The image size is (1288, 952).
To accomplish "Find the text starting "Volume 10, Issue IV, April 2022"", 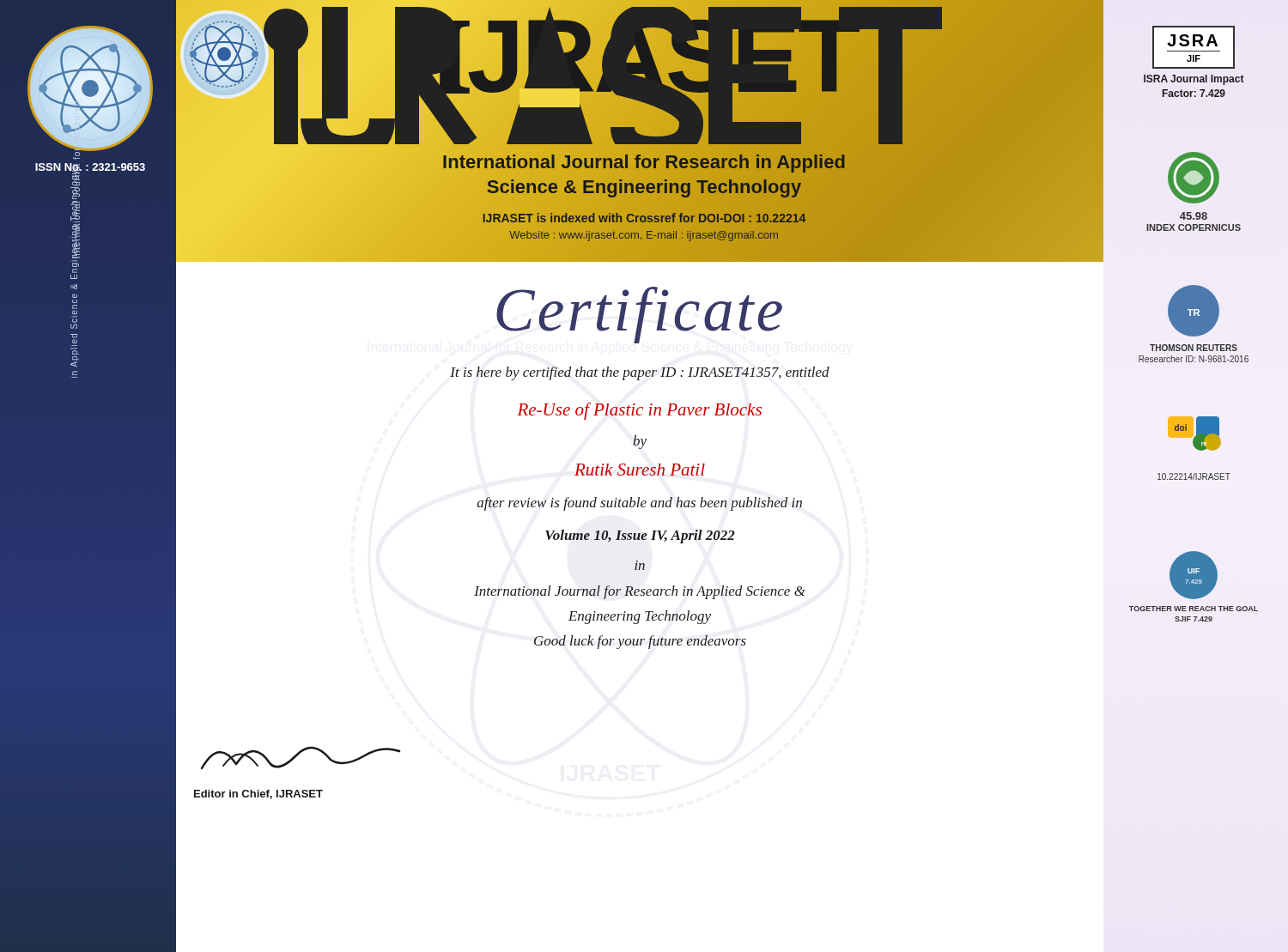I will click(x=640, y=536).
